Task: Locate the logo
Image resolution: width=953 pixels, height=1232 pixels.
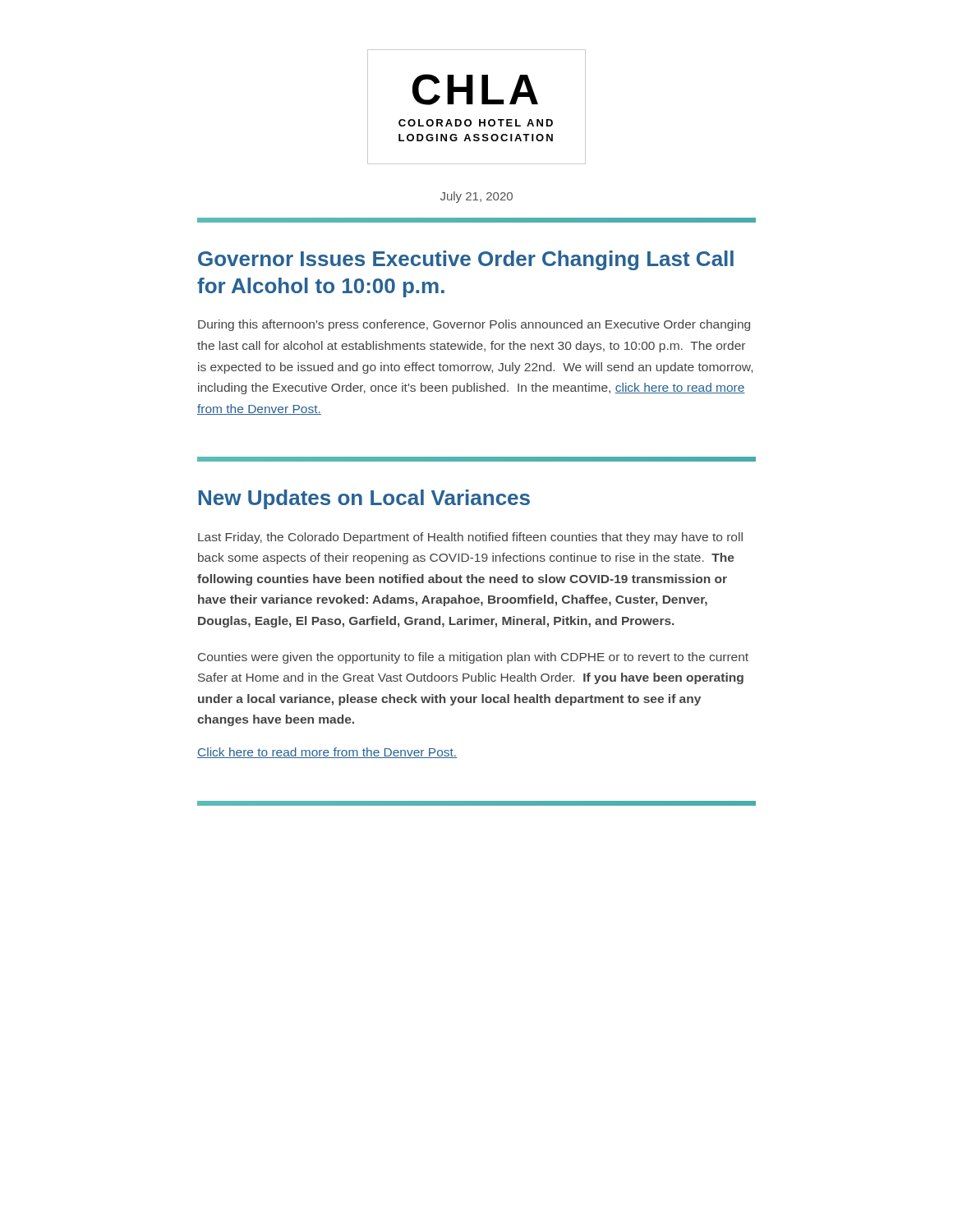Action: (x=476, y=107)
